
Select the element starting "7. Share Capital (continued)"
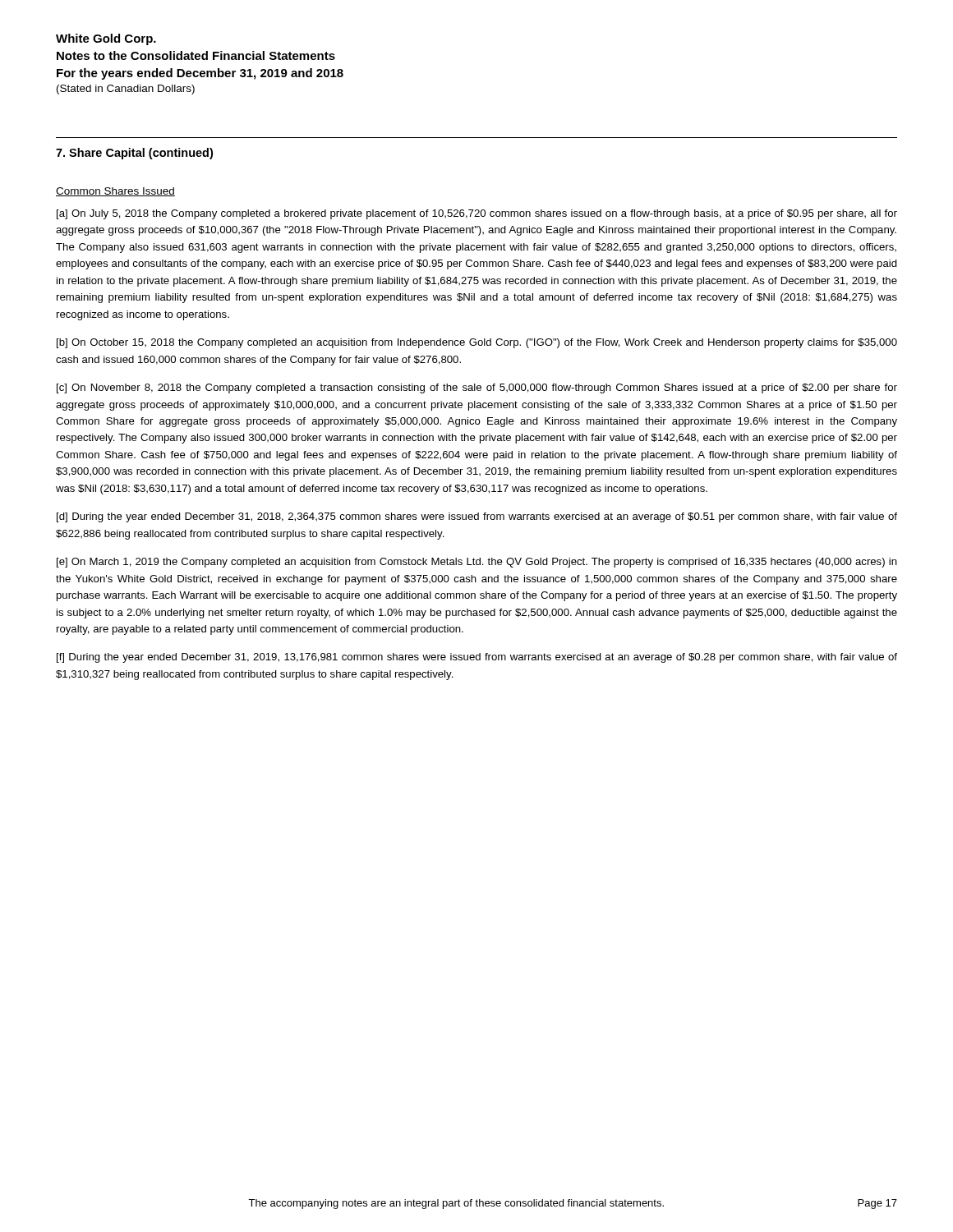[x=135, y=153]
